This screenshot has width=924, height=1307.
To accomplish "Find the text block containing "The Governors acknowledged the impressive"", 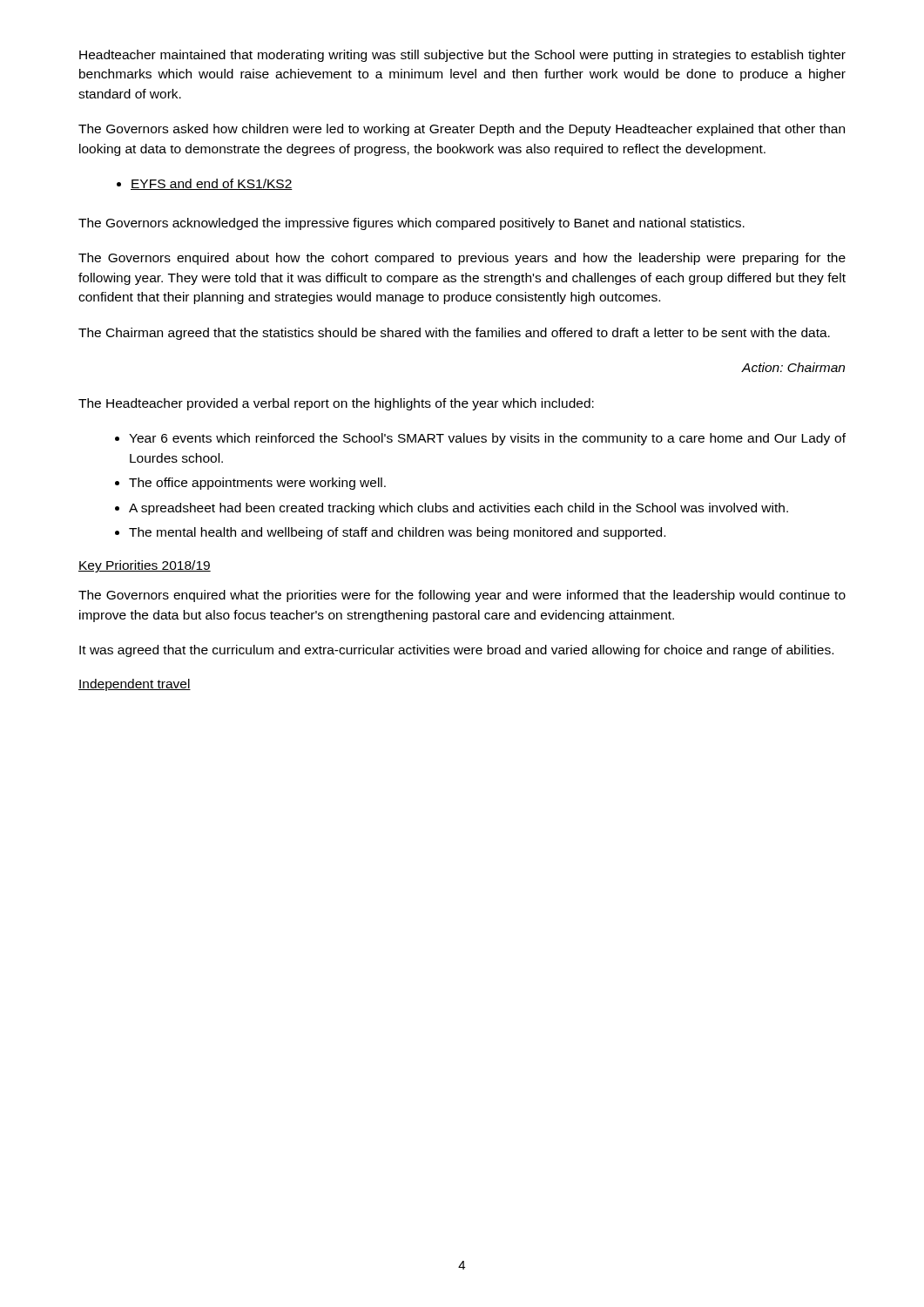I will point(462,223).
